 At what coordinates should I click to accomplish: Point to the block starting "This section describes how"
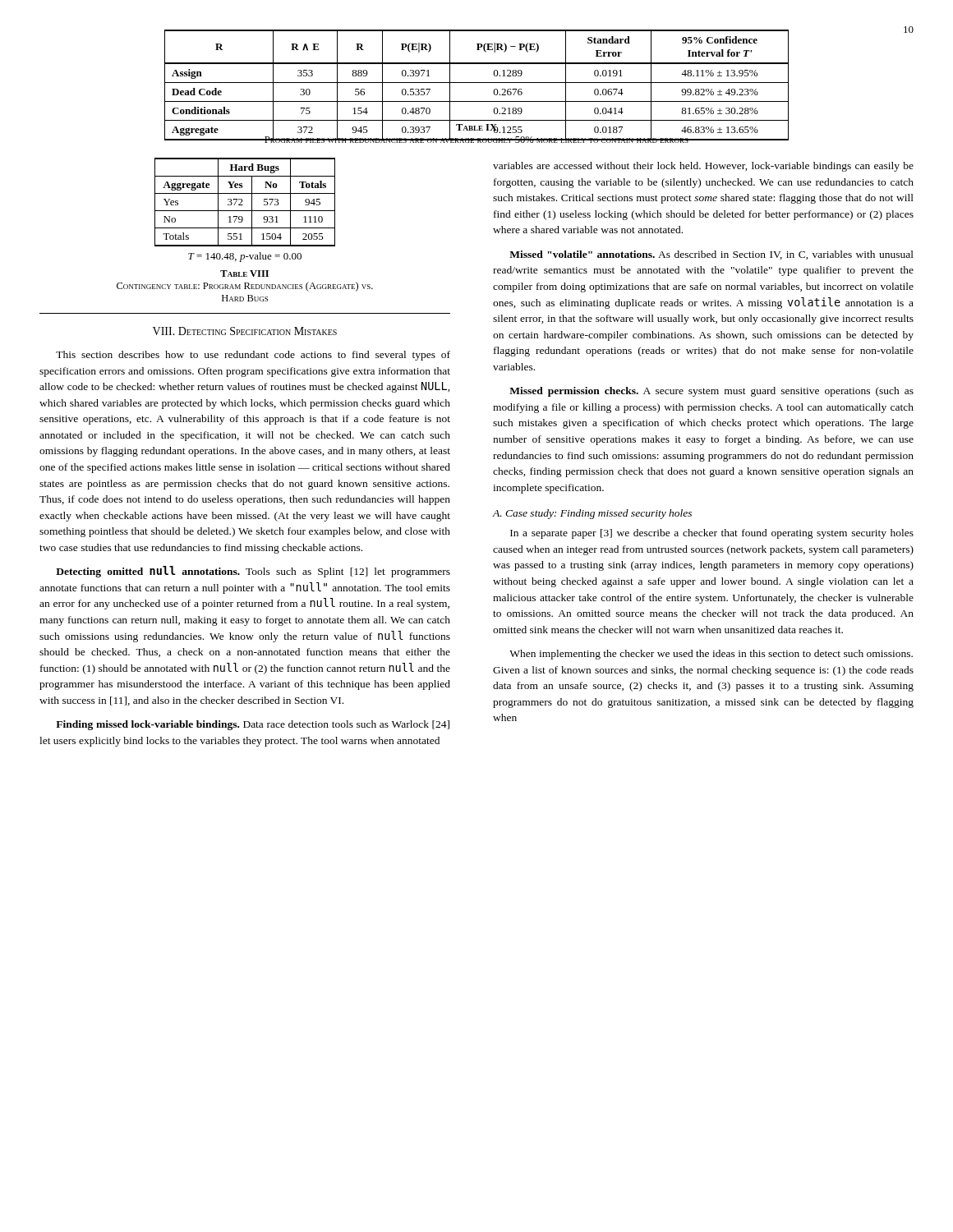[245, 548]
